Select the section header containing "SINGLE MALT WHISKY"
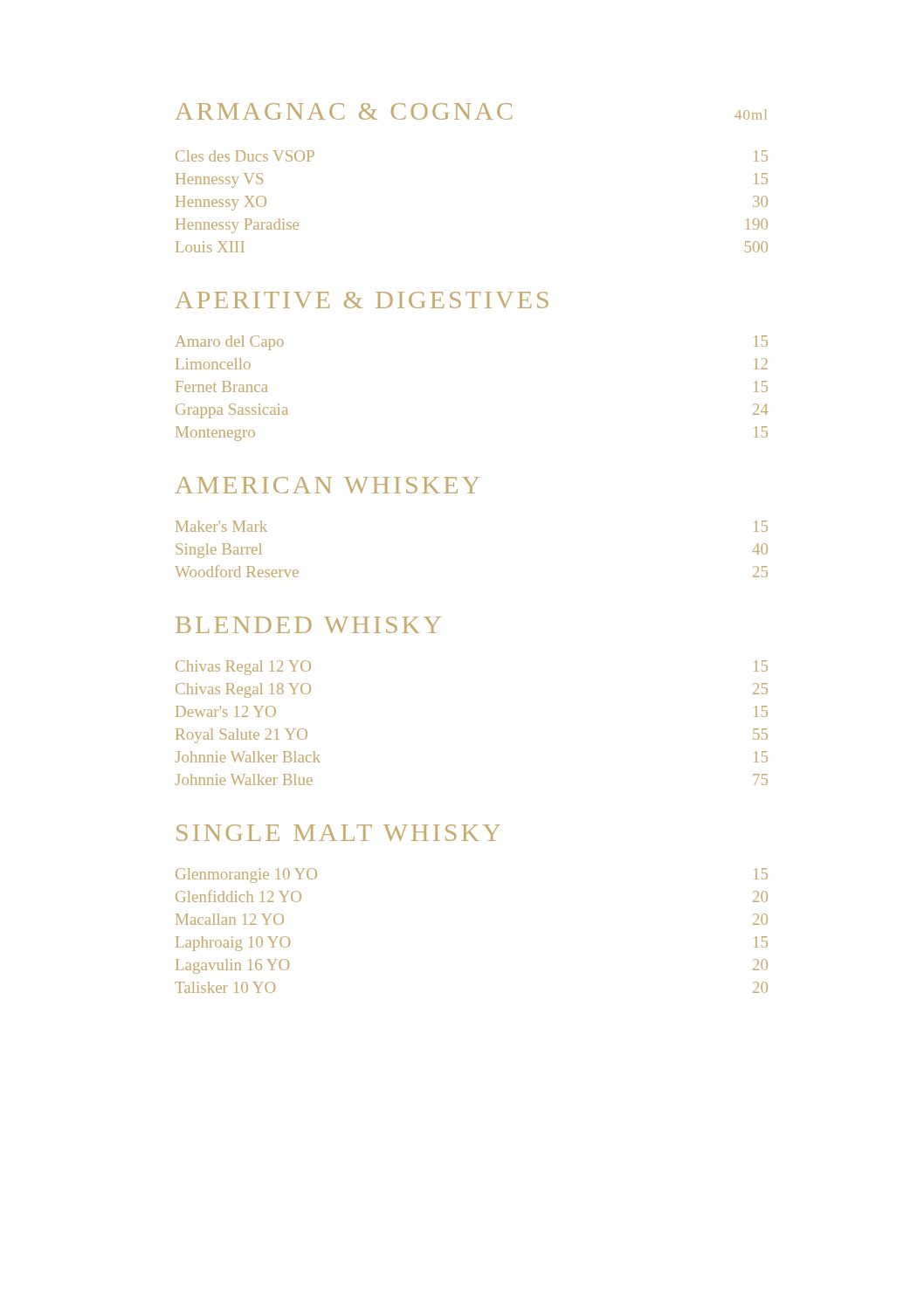The image size is (924, 1310). (339, 832)
